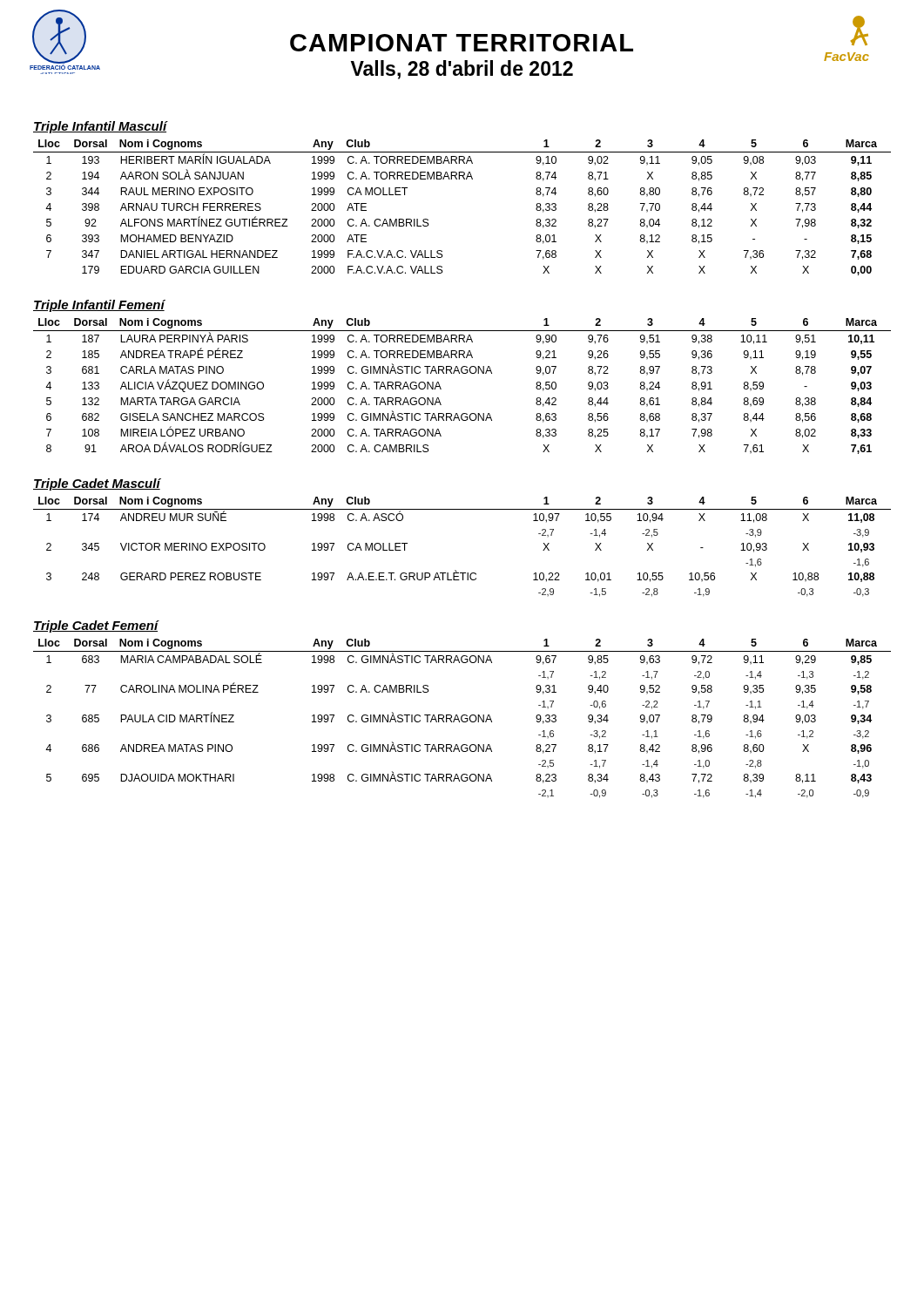This screenshot has width=924, height=1307.
Task: Point to "Triple Cadet Femení"
Action: click(95, 625)
